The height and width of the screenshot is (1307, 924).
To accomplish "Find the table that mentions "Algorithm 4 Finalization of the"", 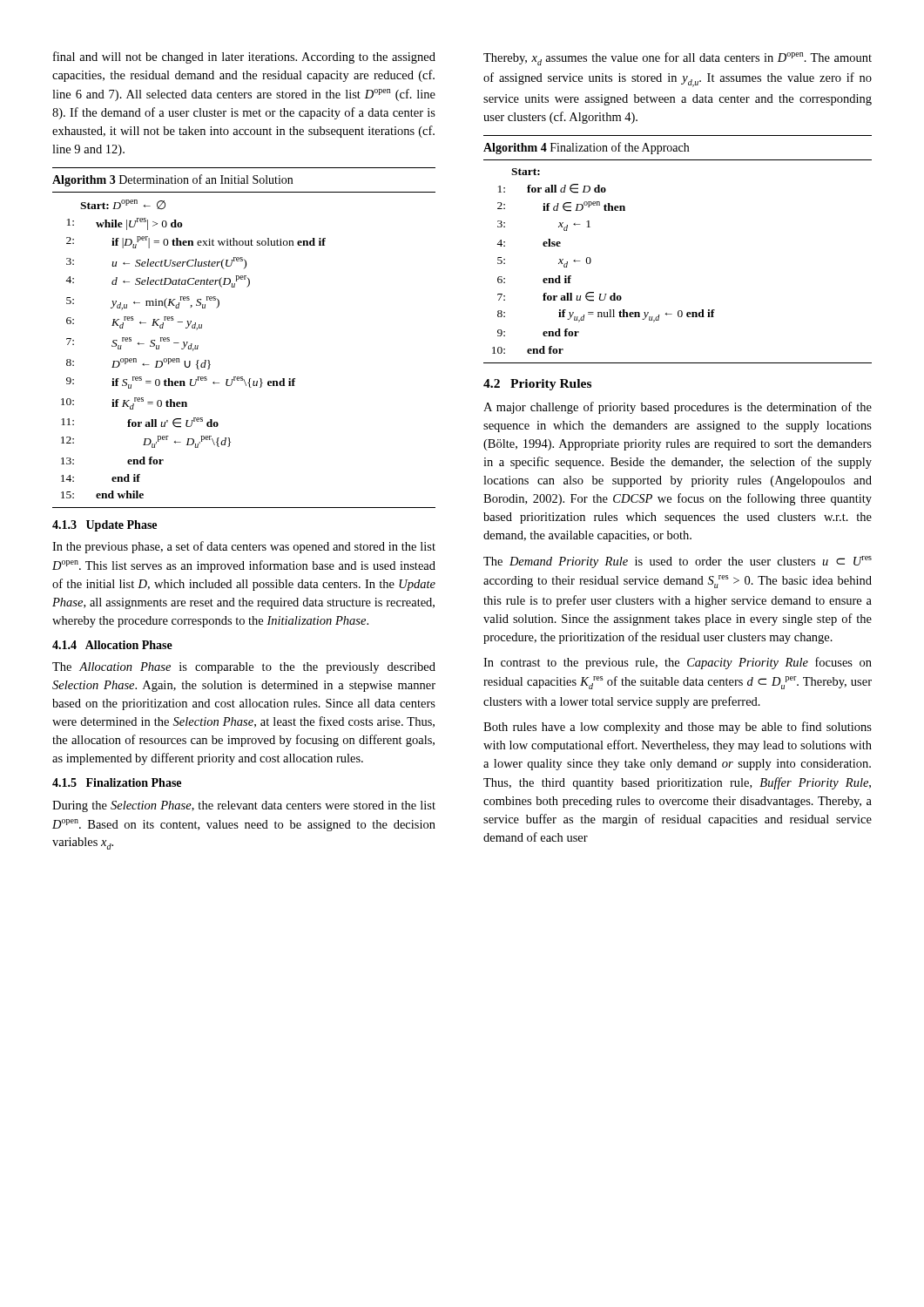I will [x=678, y=249].
